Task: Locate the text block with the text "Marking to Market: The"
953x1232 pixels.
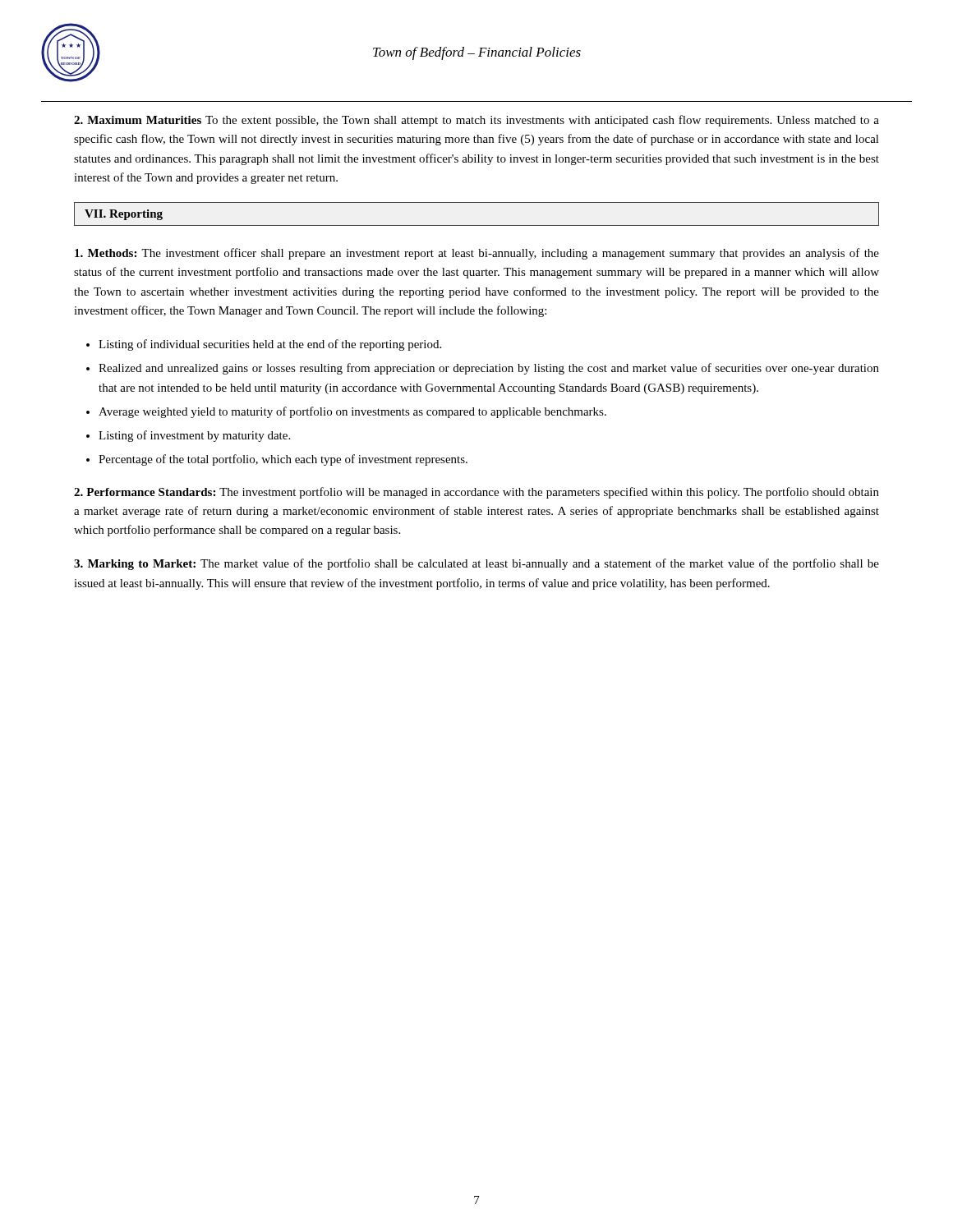Action: click(476, 573)
